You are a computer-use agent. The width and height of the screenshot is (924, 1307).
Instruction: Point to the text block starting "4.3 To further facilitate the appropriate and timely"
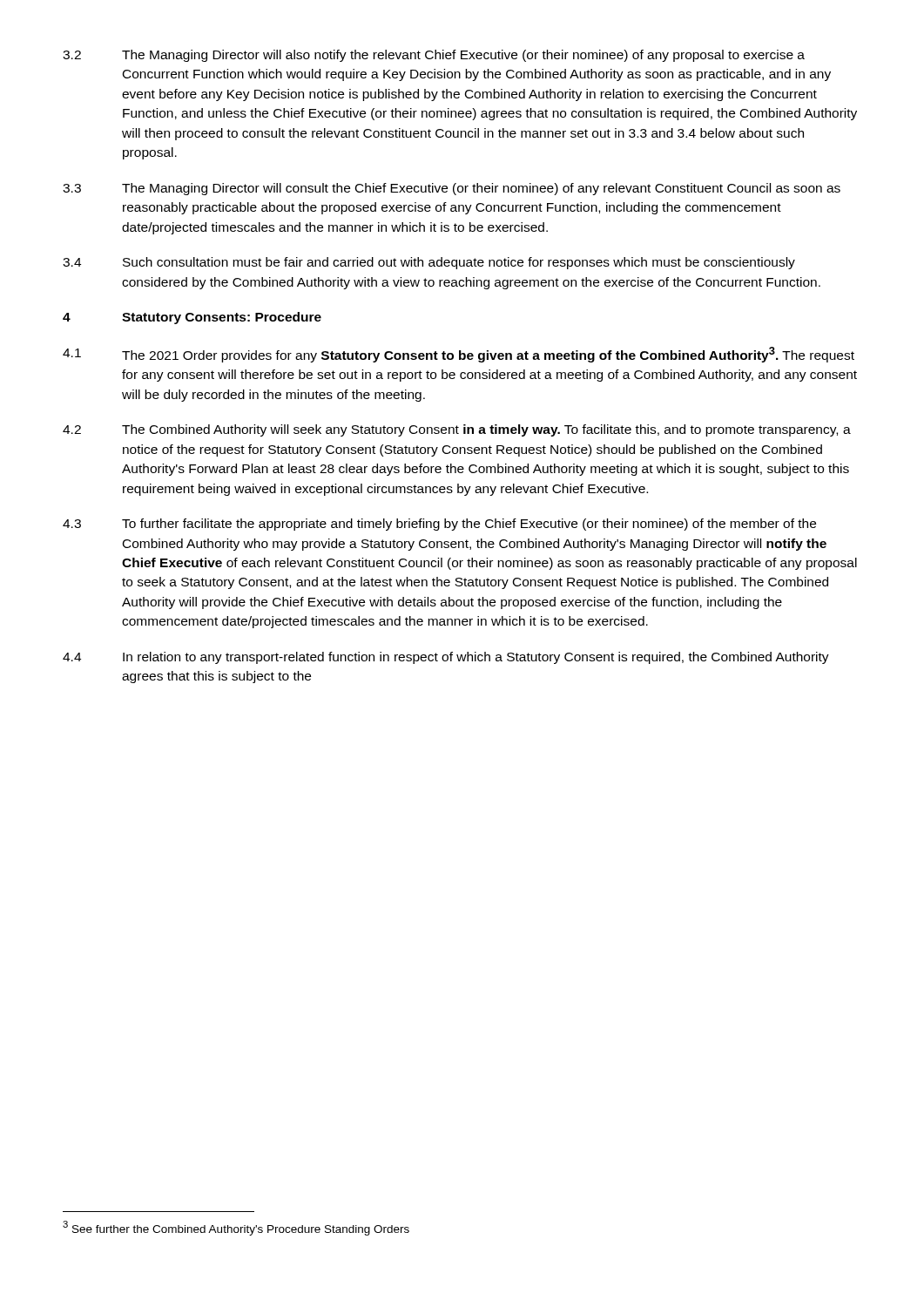pos(462,573)
